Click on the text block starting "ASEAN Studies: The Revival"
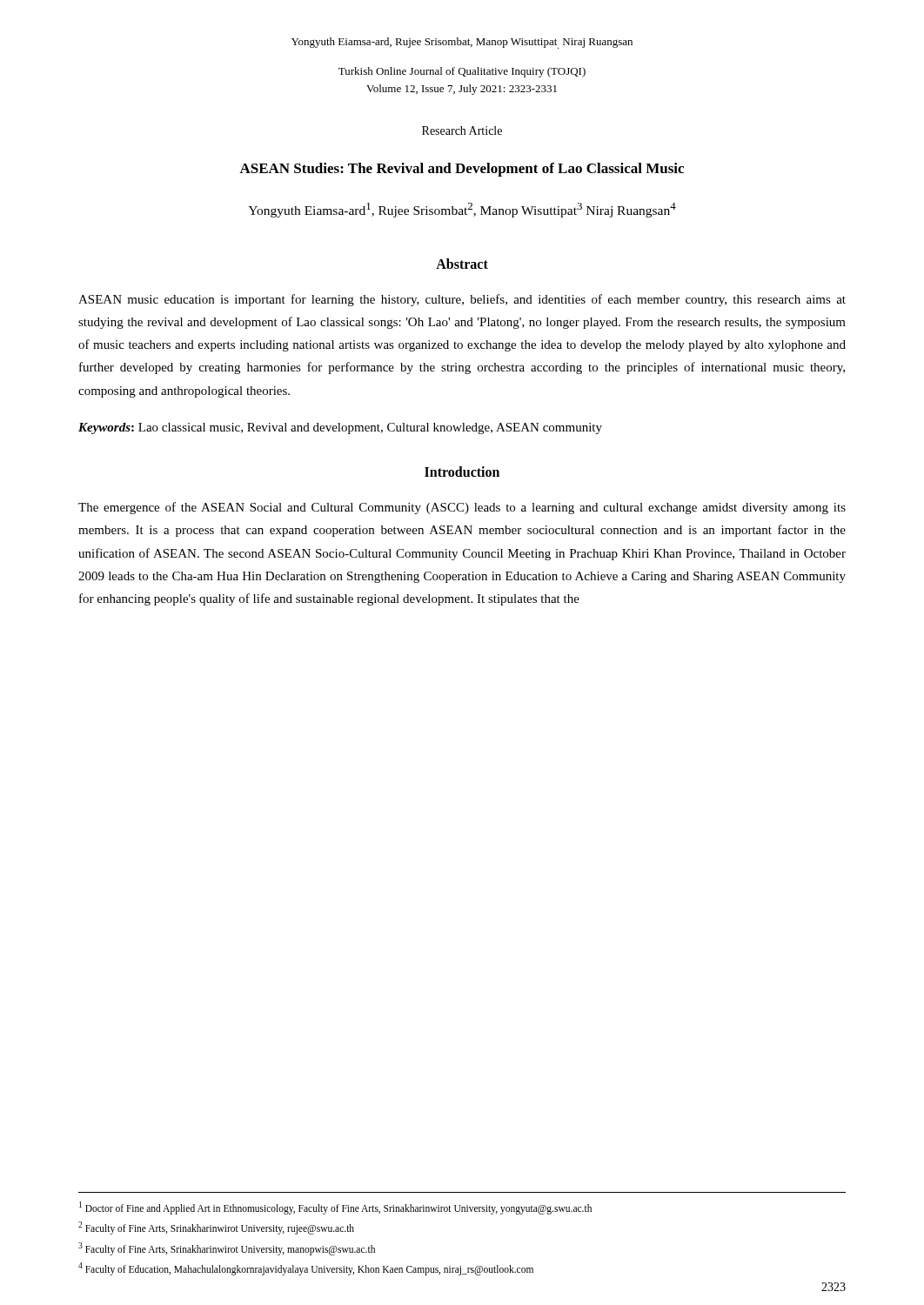924x1305 pixels. coord(462,169)
